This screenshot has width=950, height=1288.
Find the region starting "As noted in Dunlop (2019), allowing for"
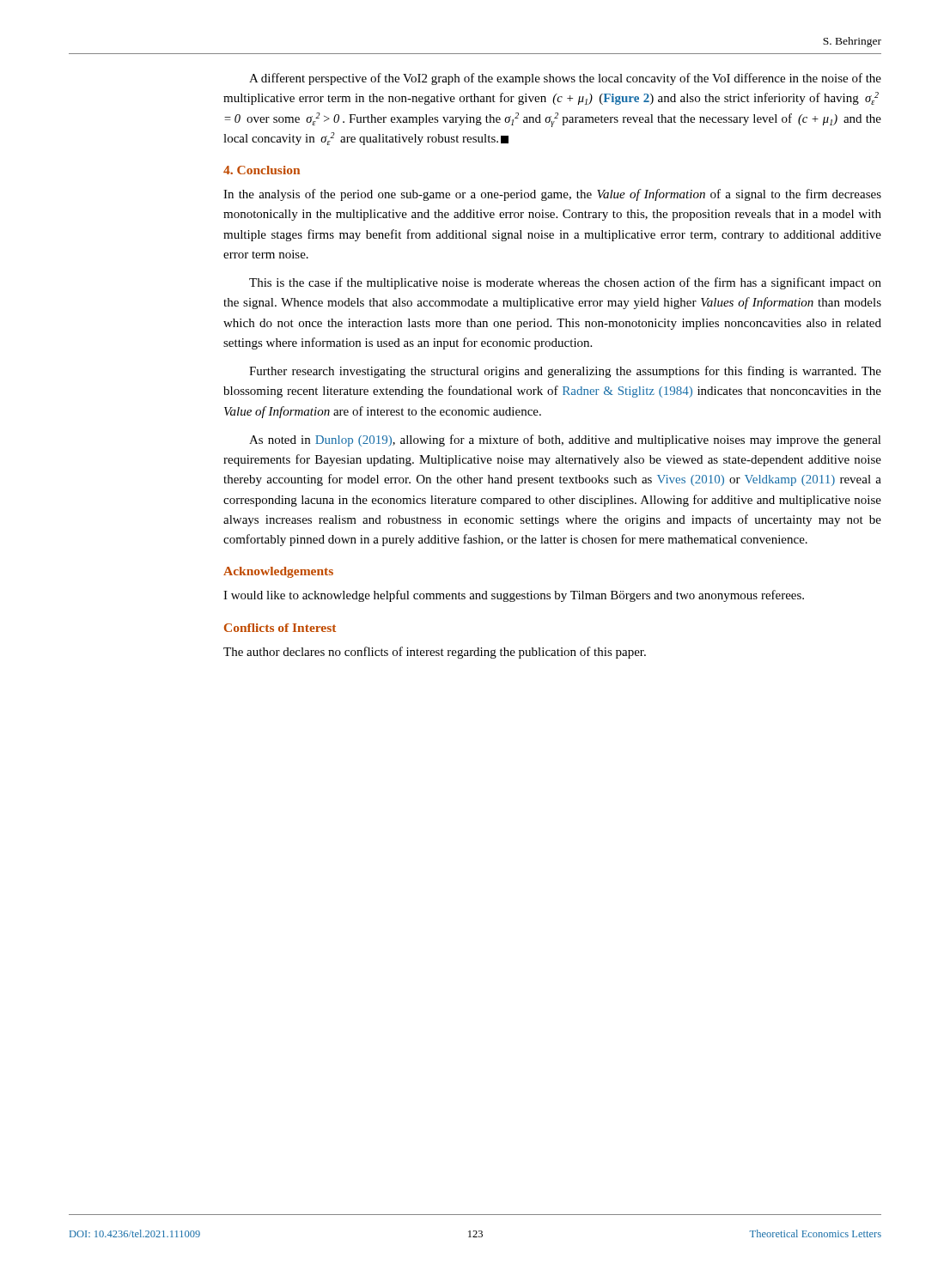point(552,490)
